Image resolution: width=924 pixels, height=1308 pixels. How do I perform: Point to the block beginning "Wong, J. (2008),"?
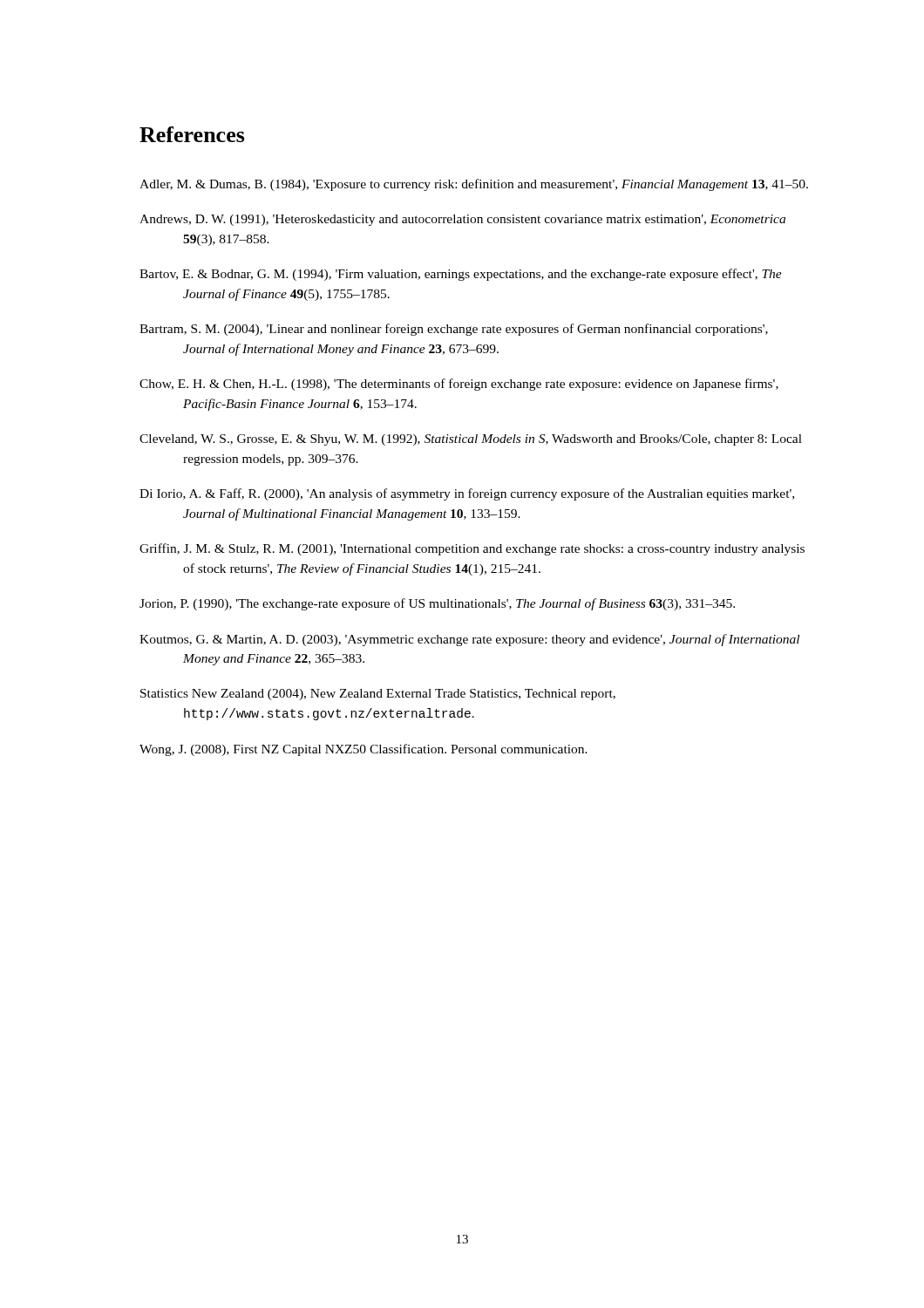coord(364,749)
